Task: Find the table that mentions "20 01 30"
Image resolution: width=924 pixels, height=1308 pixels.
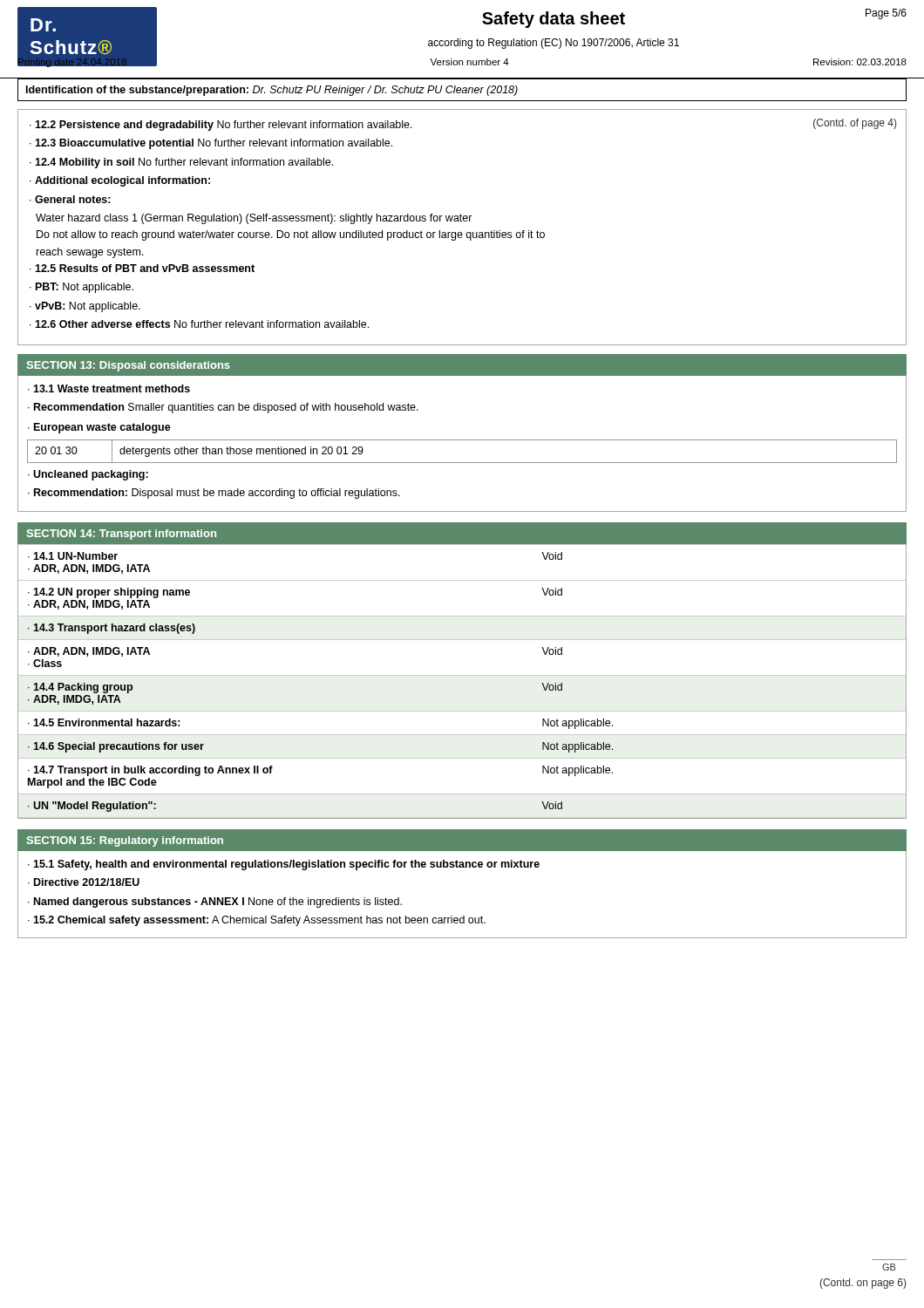Action: pos(462,451)
